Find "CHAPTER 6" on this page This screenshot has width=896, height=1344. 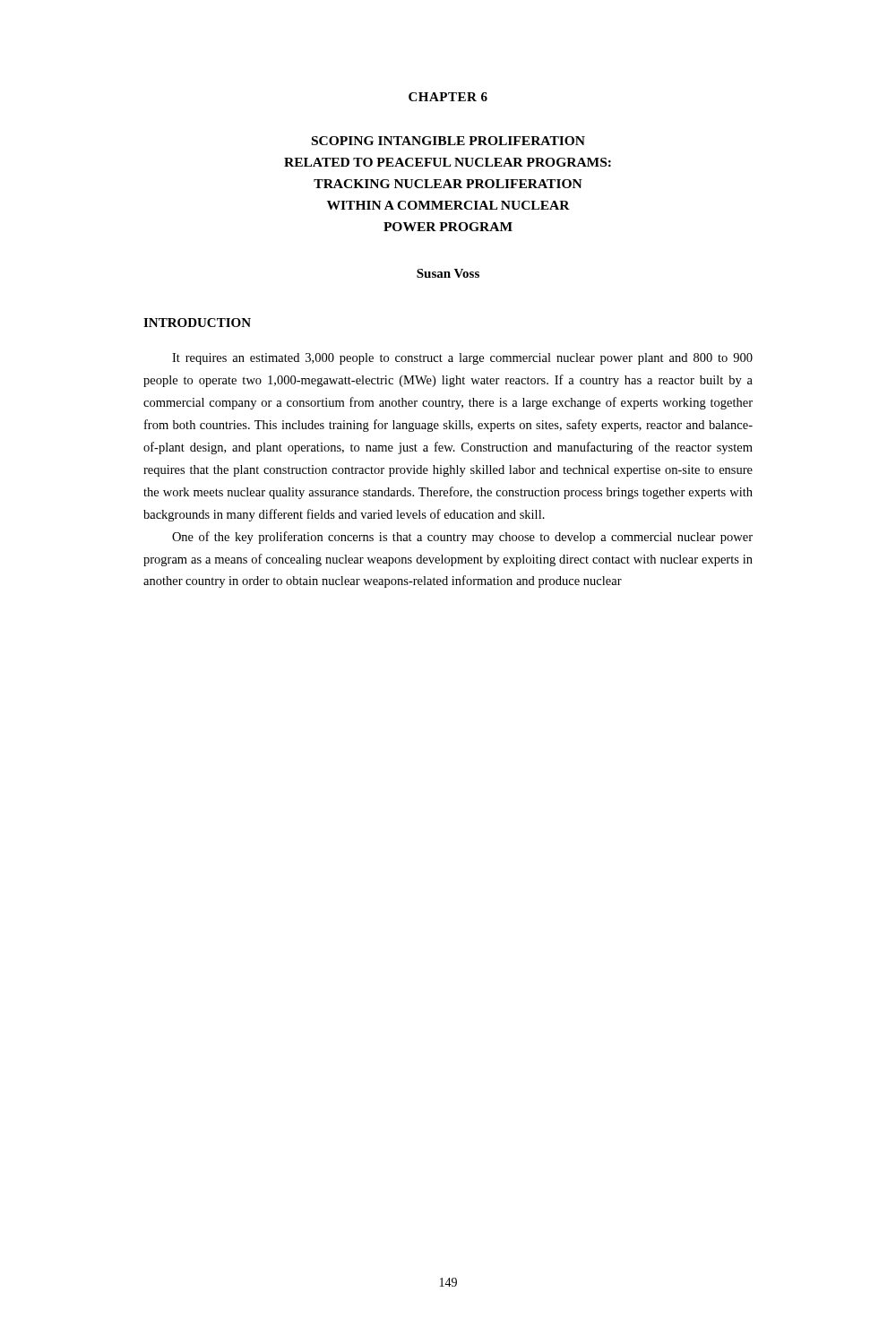pos(448,97)
